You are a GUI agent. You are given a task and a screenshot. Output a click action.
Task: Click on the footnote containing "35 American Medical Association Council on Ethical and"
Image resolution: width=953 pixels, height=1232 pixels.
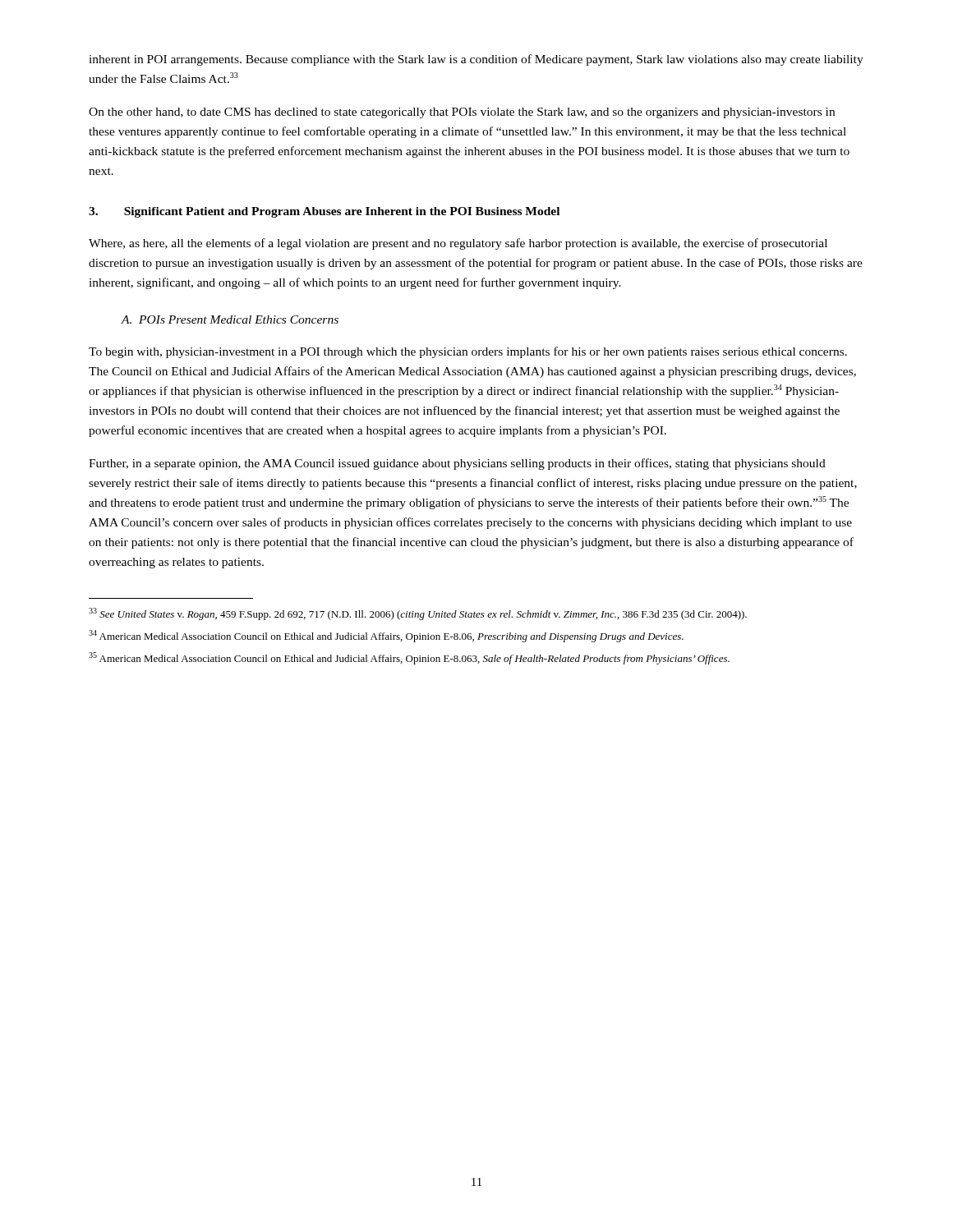[x=476, y=659]
